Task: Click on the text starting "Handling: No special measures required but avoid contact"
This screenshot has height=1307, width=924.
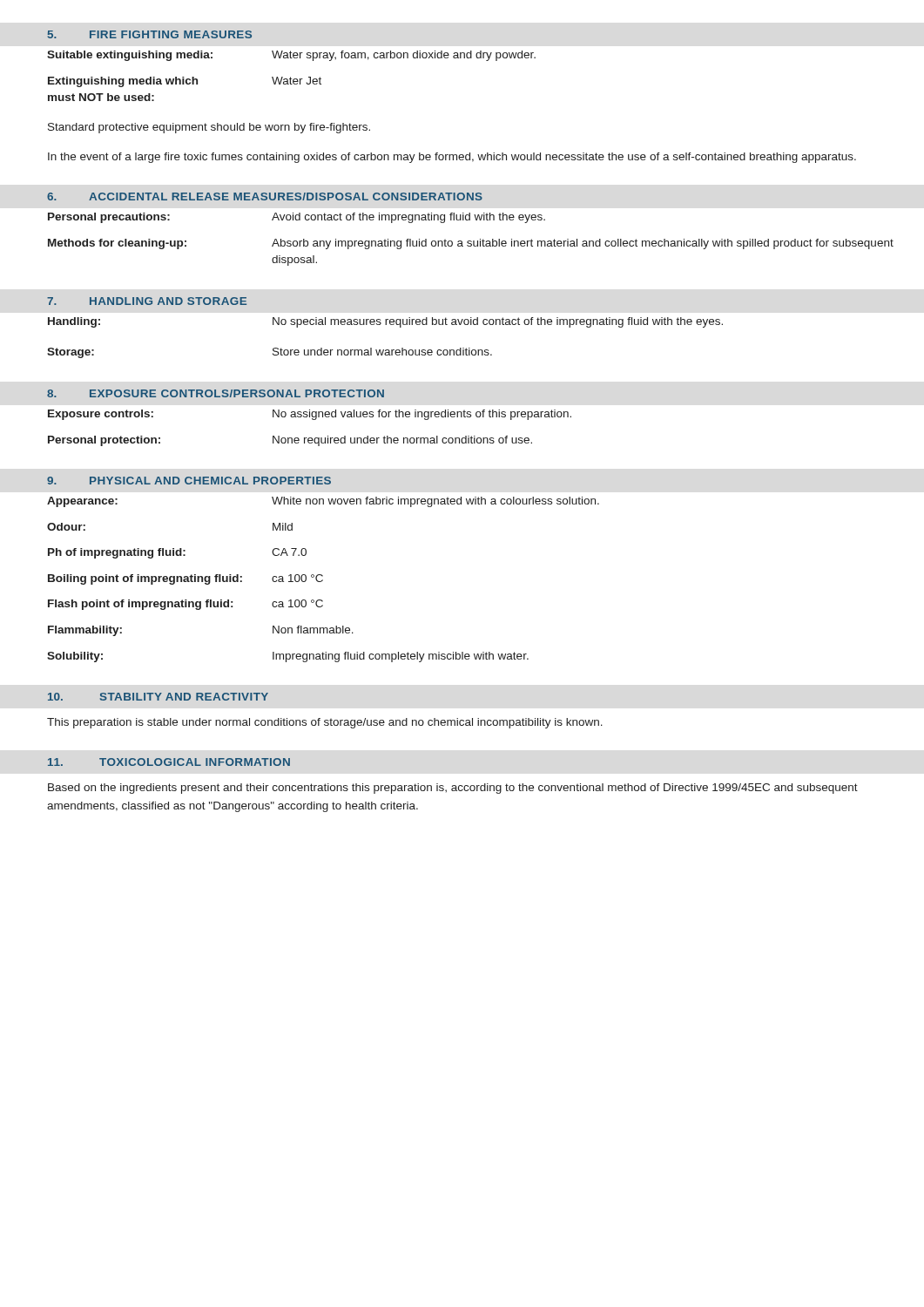Action: pyautogui.click(x=486, y=321)
